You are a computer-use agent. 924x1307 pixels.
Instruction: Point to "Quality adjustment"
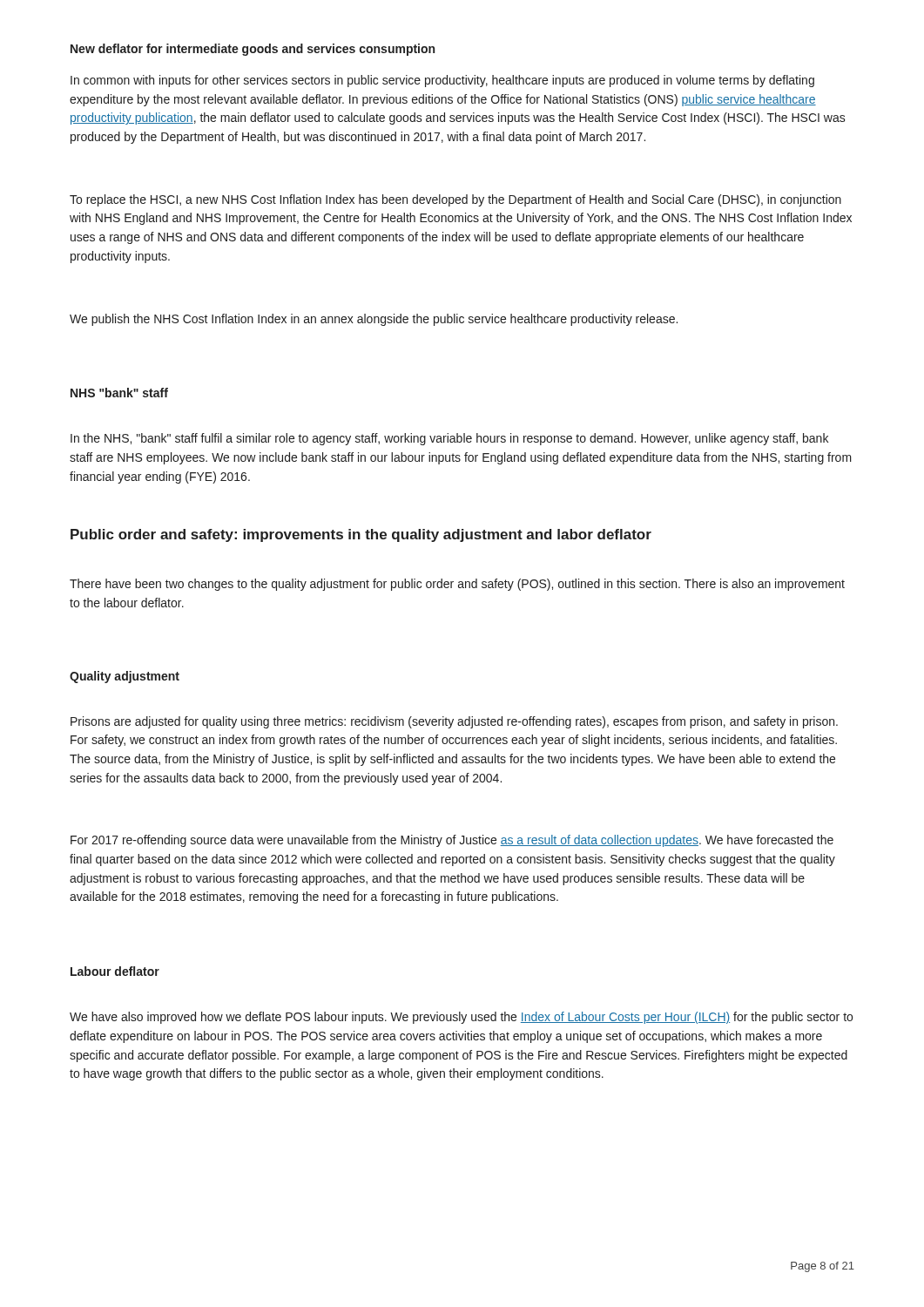coord(125,676)
